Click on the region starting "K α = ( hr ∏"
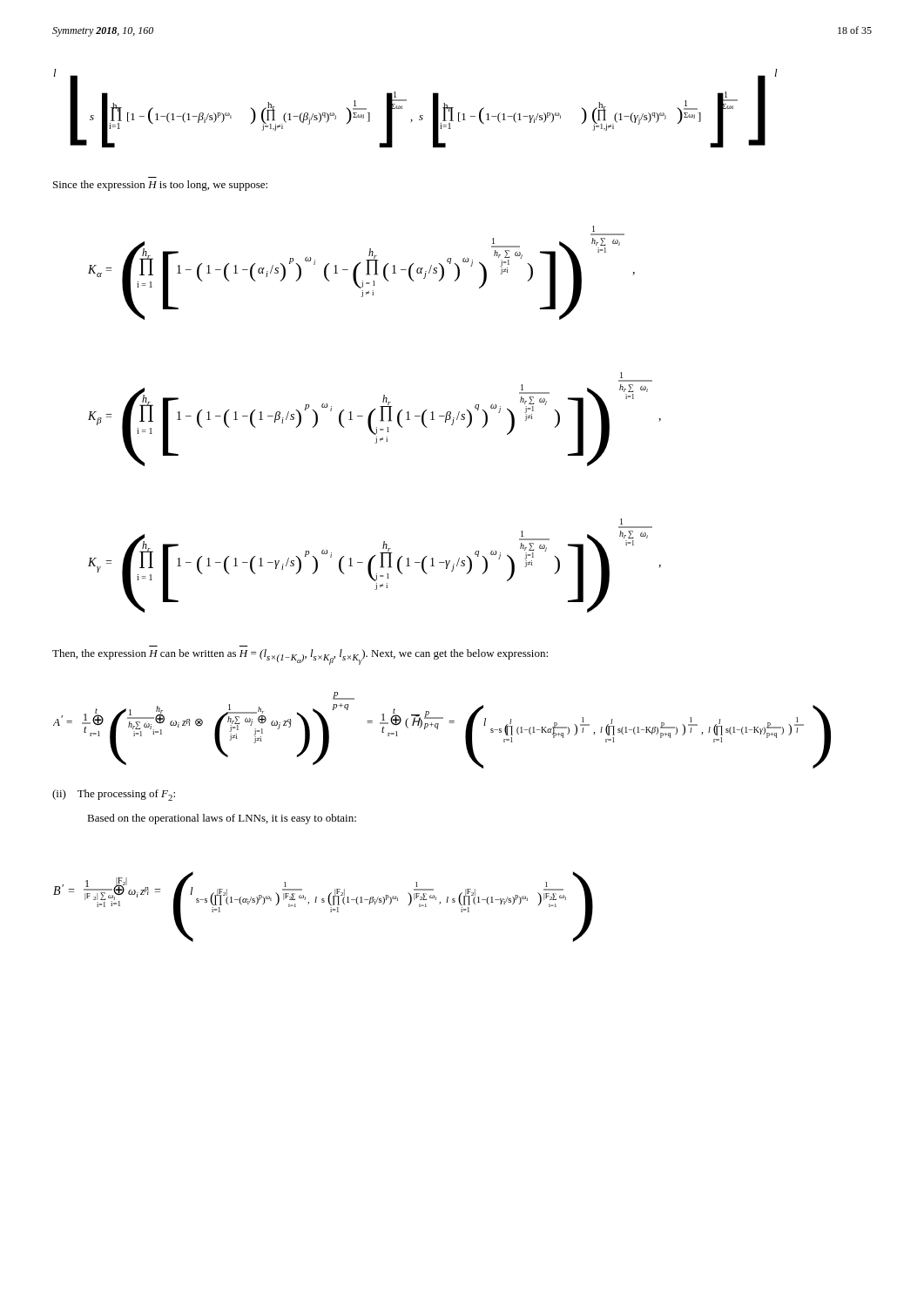 (462, 271)
